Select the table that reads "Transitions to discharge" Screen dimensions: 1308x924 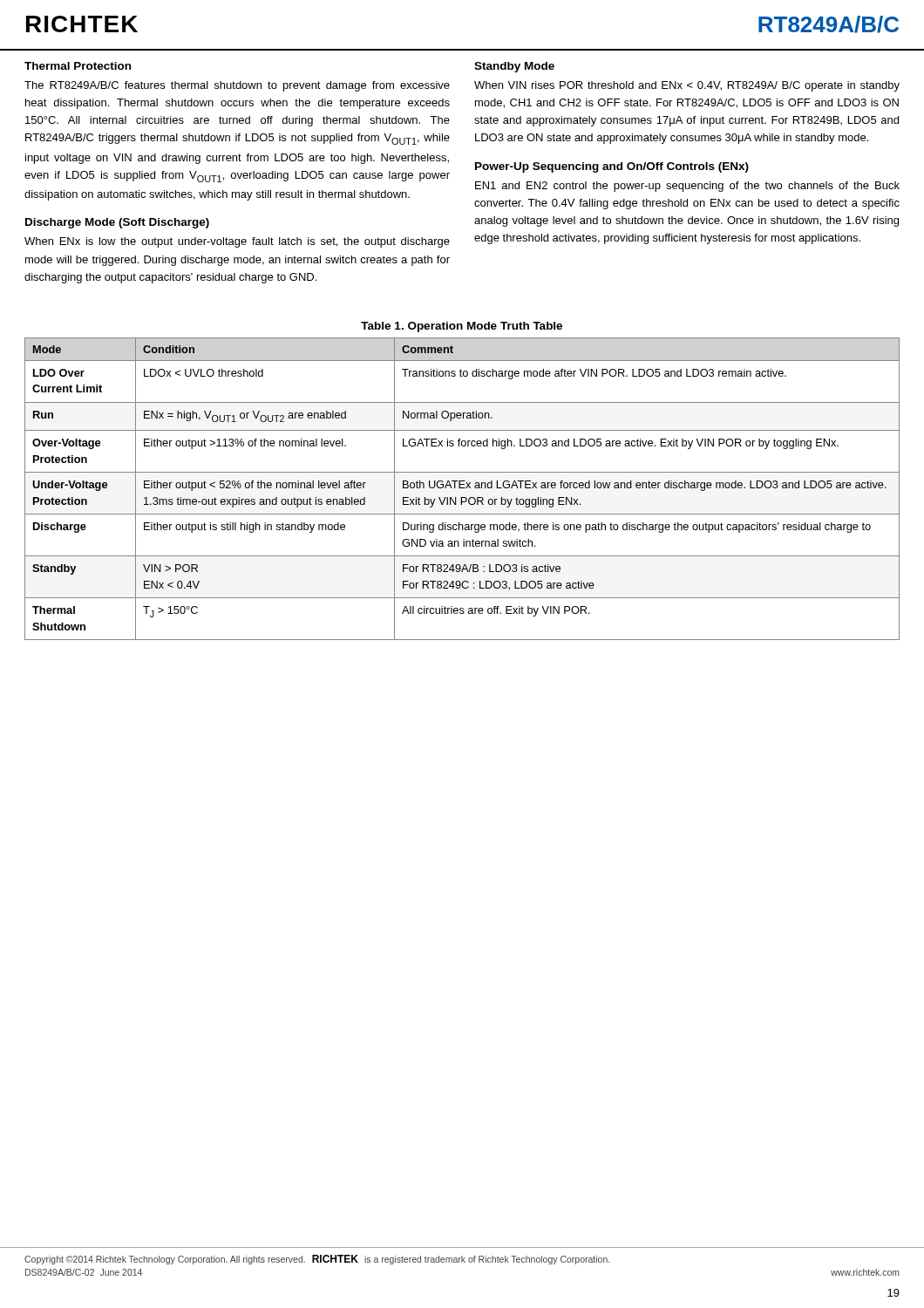click(462, 489)
